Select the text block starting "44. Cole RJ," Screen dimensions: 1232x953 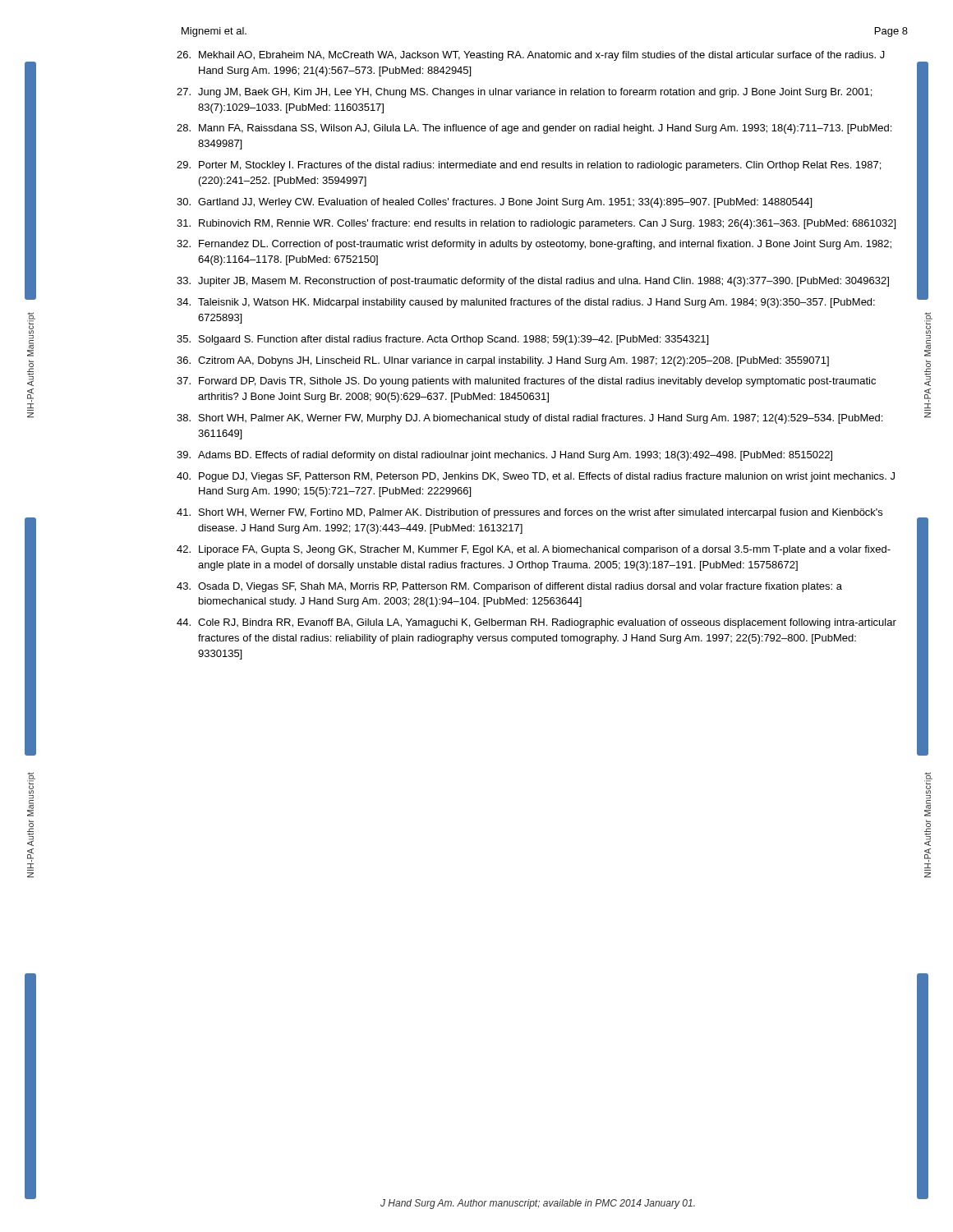[538, 639]
